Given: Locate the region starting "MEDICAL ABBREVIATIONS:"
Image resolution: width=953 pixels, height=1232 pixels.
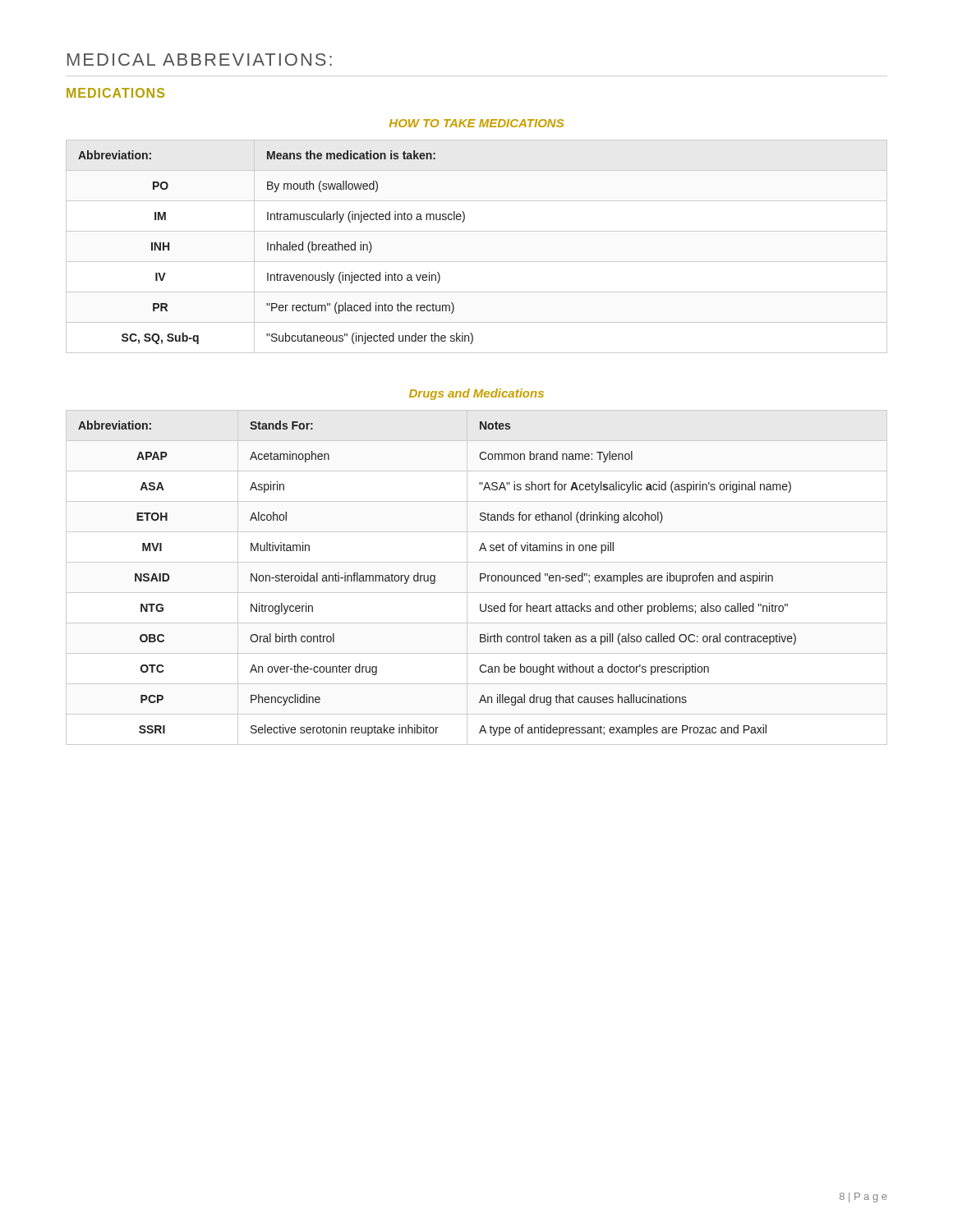Looking at the screenshot, I should pyautogui.click(x=200, y=60).
